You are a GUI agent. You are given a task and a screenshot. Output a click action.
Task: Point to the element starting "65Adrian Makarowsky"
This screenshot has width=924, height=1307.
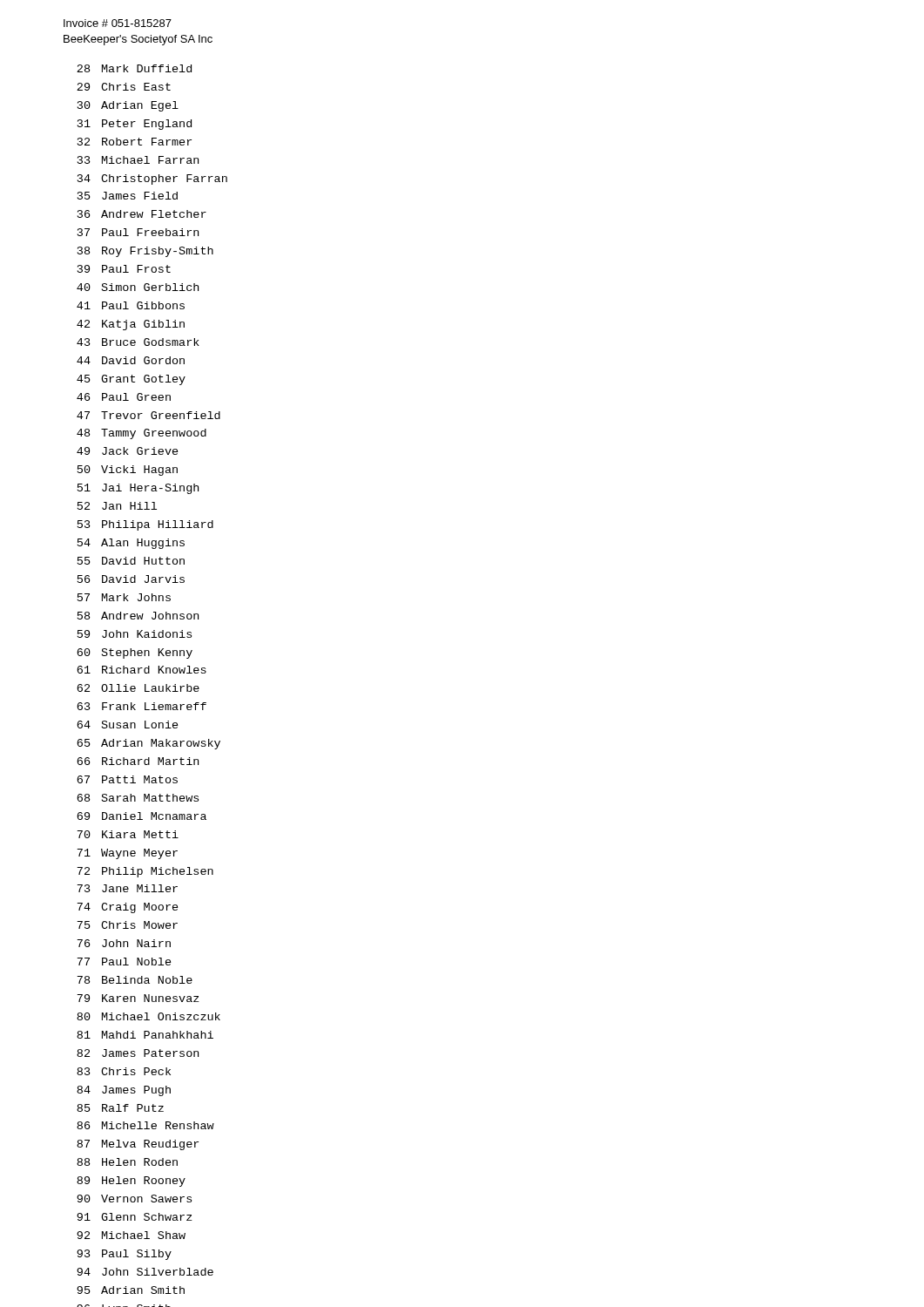click(142, 745)
